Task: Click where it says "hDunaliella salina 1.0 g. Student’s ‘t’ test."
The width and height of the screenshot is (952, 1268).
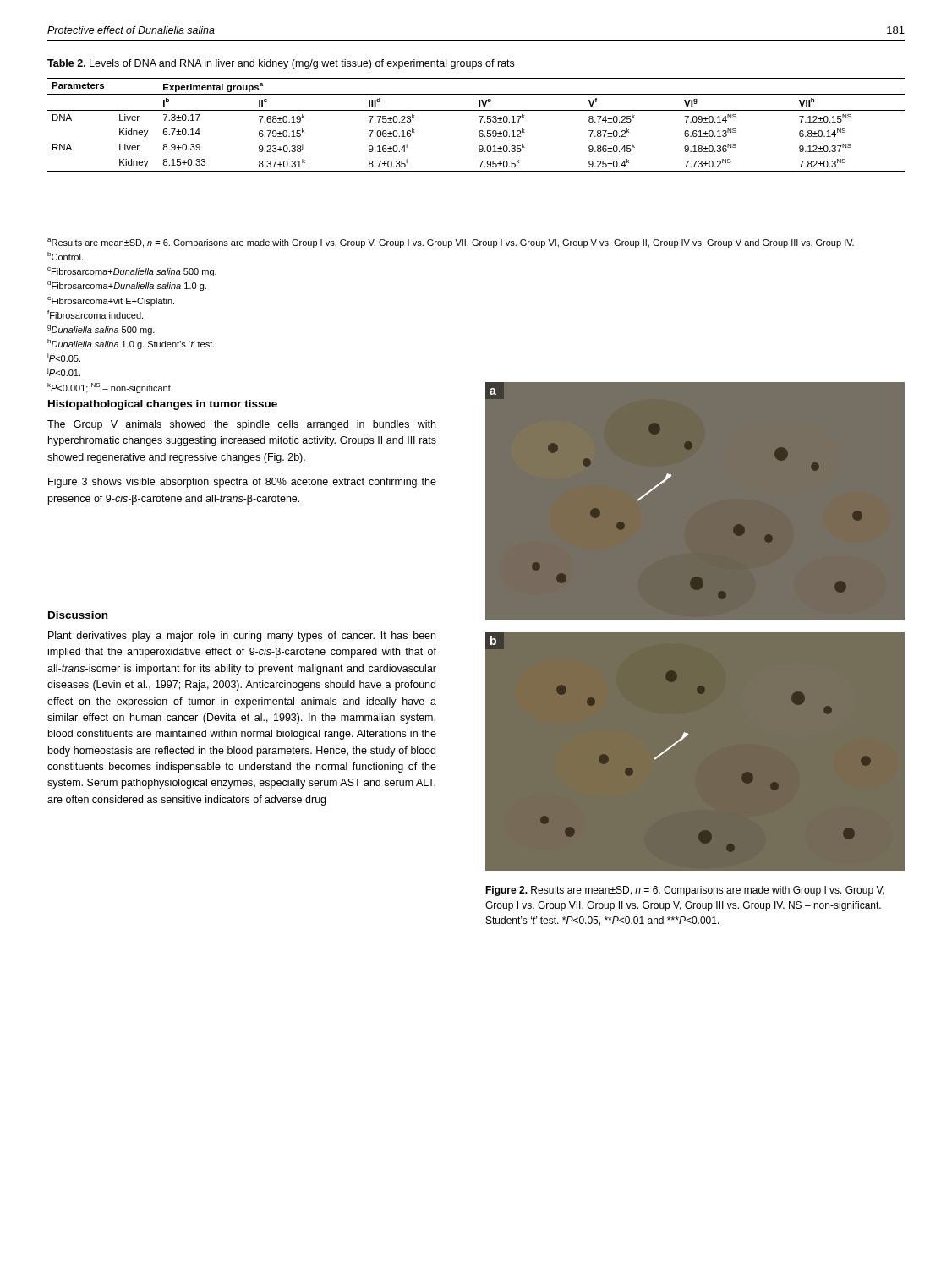Action: point(131,343)
